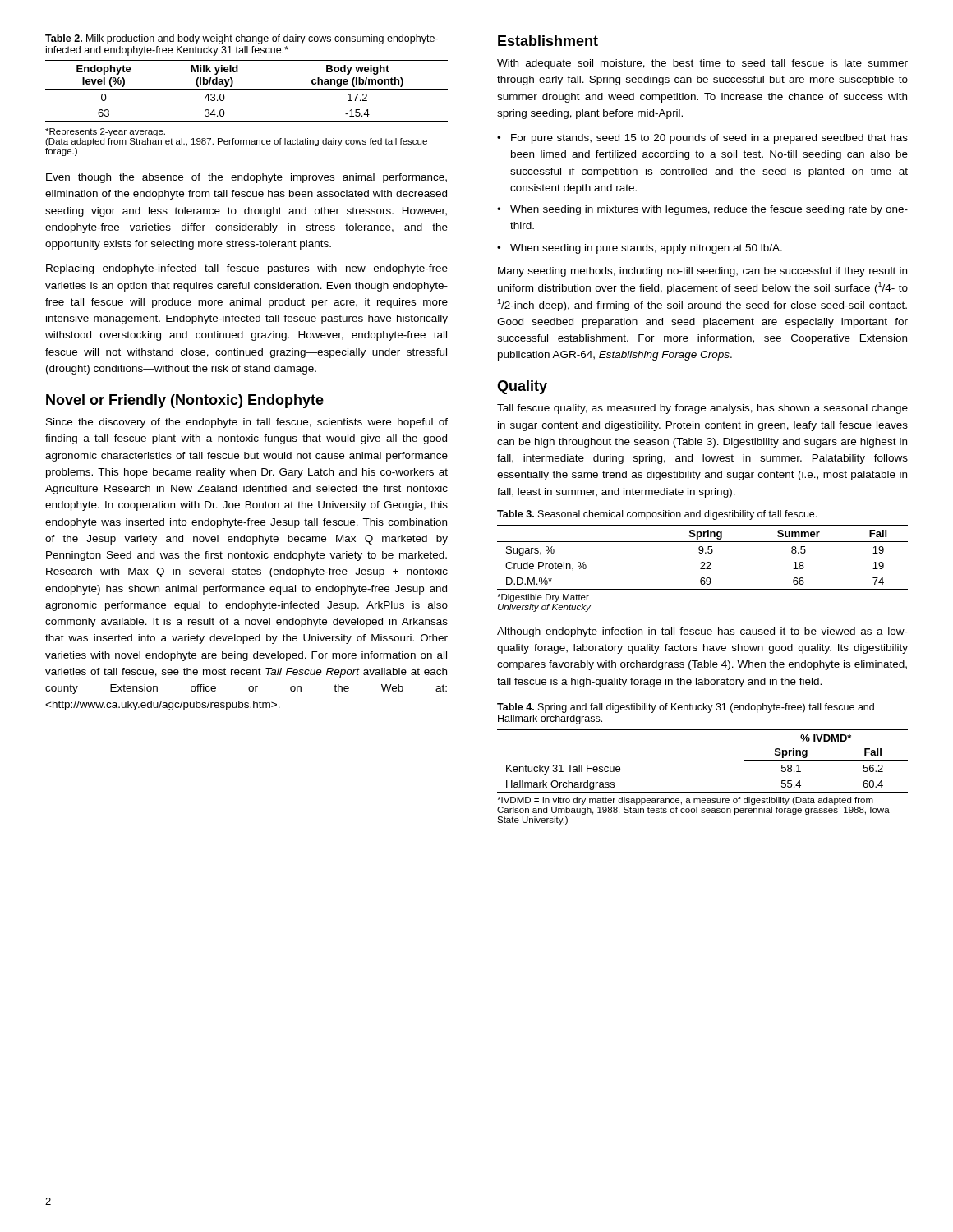Find the block on this page that starts "• When seeding in pure stands,"
This screenshot has width=953, height=1232.
click(640, 248)
